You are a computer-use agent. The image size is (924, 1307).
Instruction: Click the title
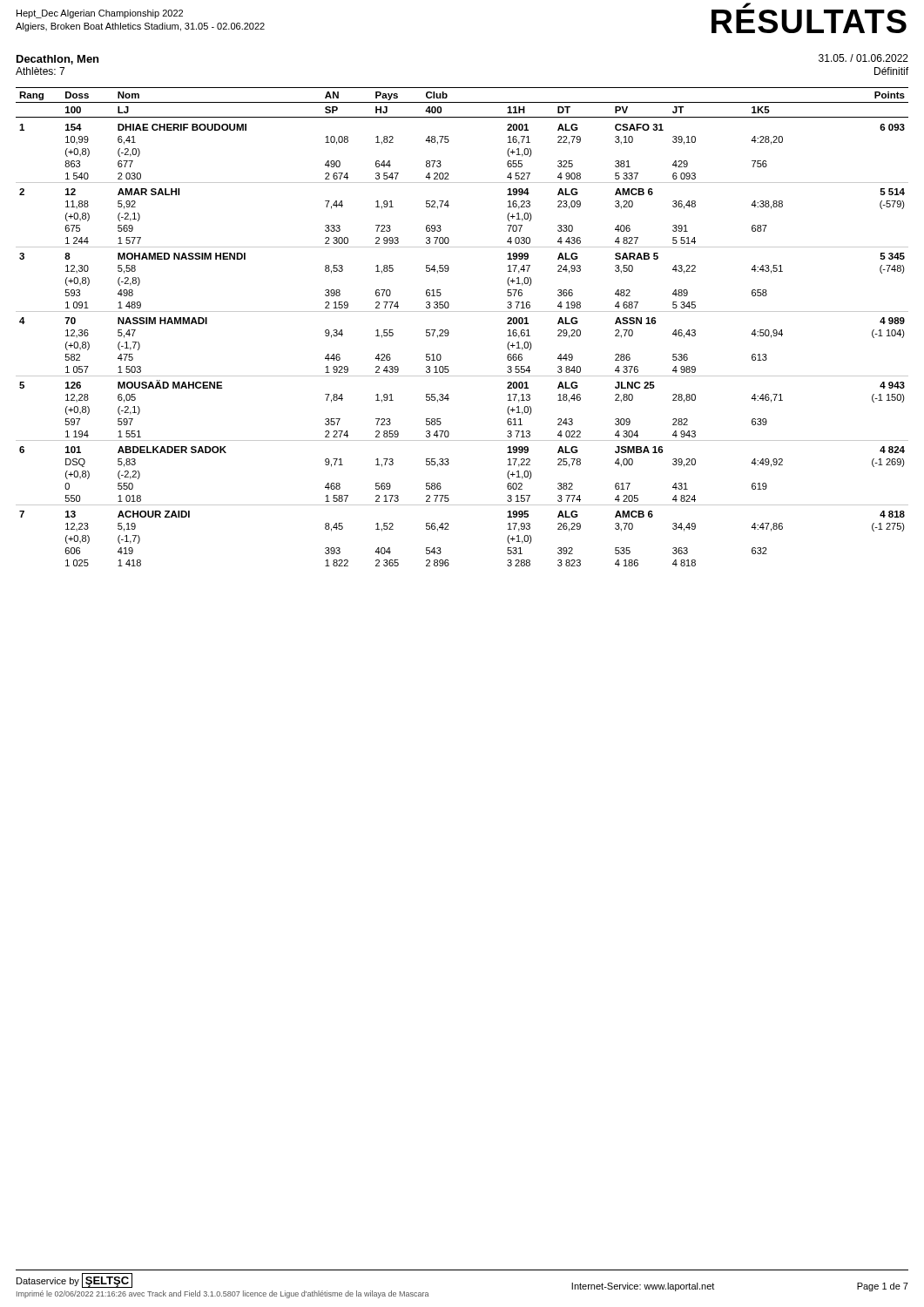[809, 22]
